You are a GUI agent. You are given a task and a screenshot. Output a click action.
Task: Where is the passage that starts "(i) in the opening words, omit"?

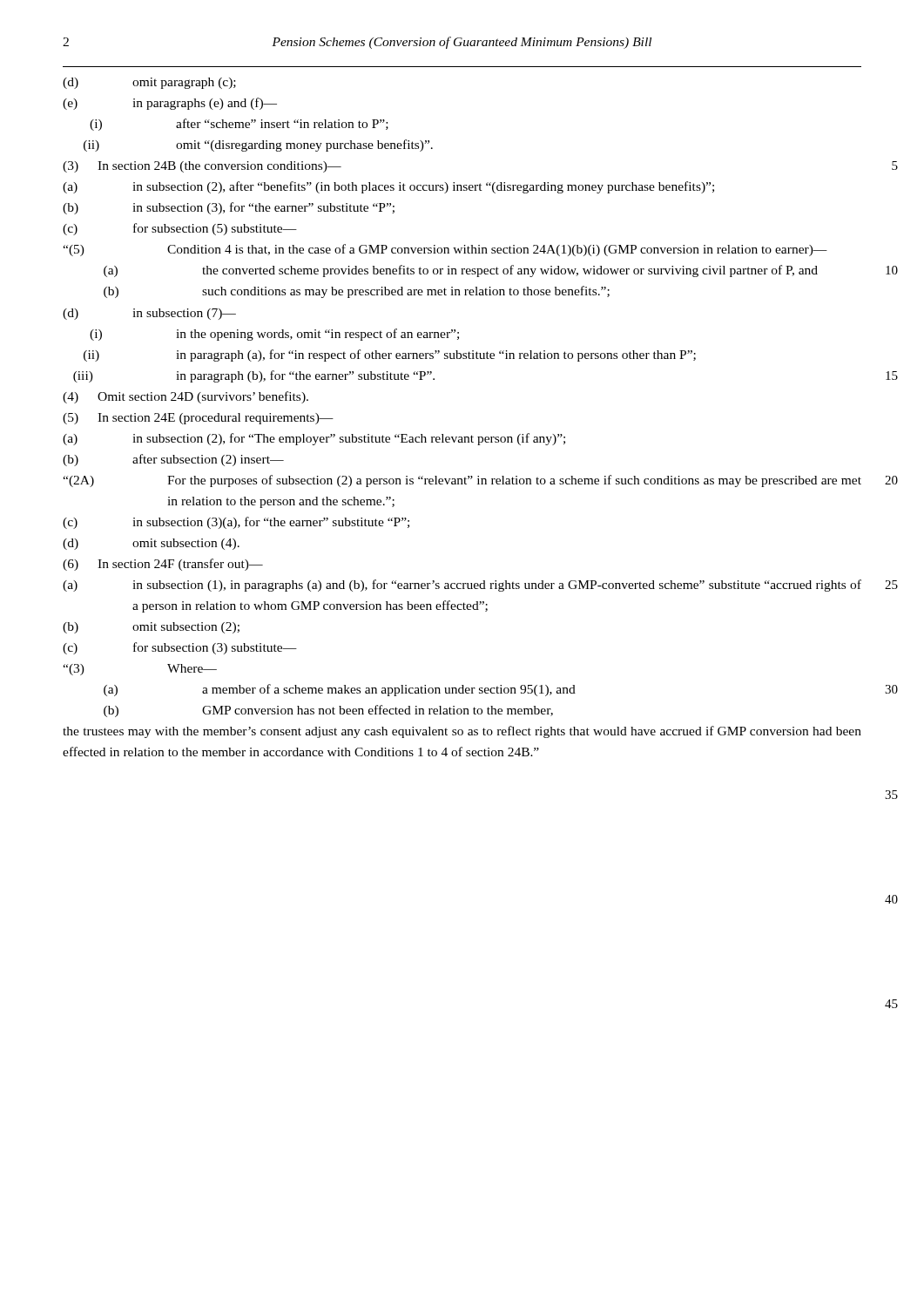pyautogui.click(x=462, y=333)
